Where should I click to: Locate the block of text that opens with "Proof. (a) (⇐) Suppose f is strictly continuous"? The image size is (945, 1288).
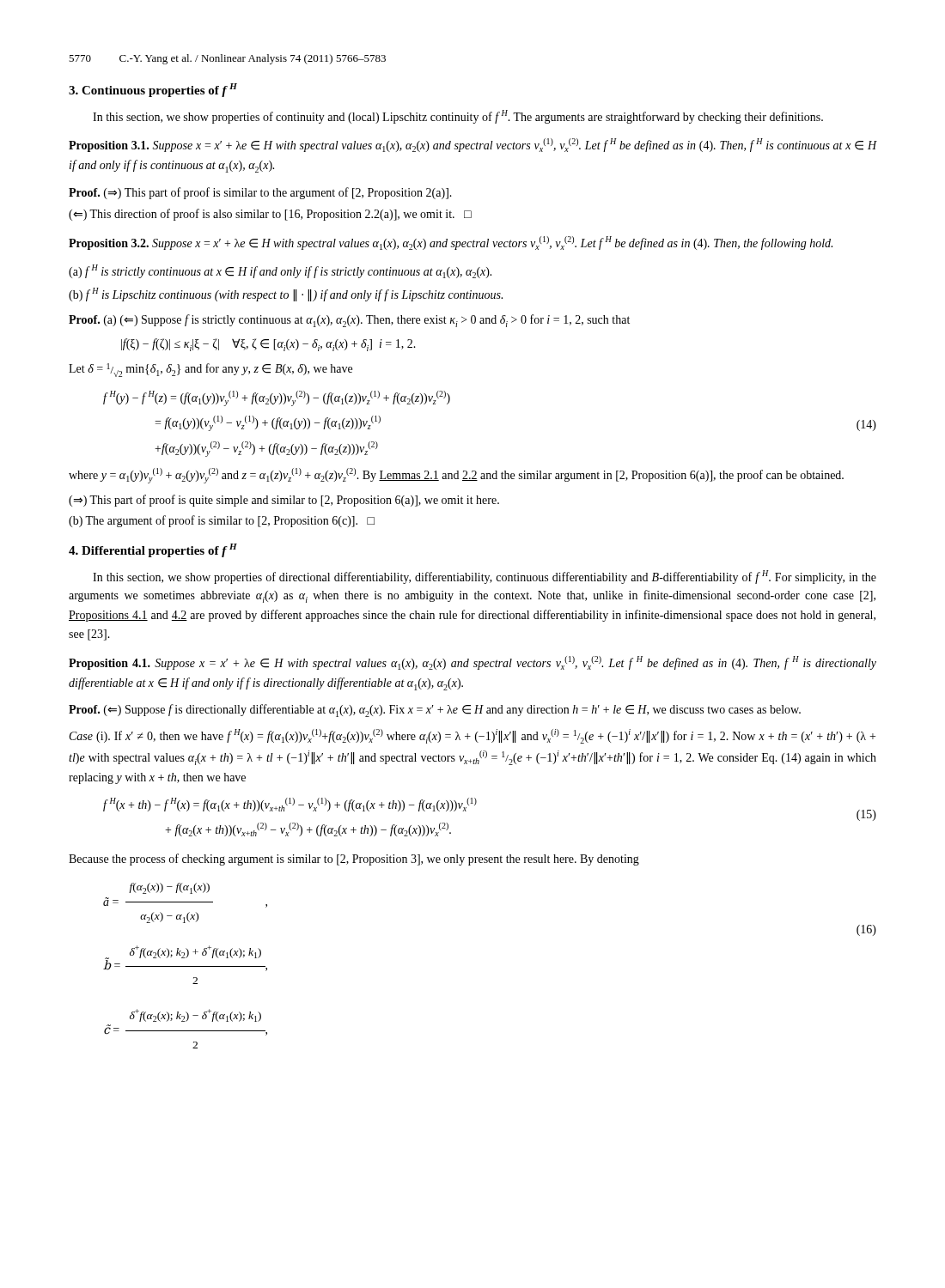tap(349, 321)
